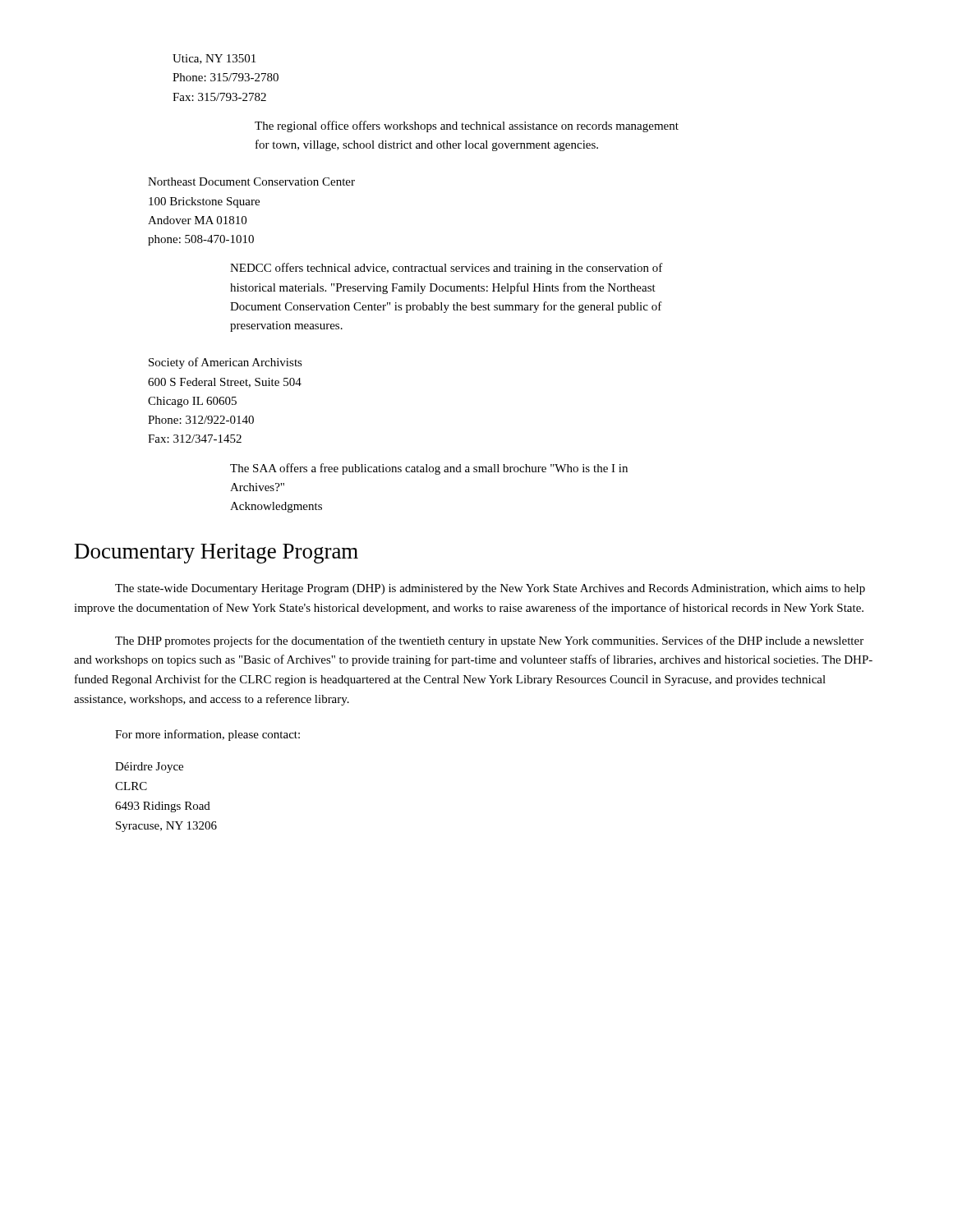953x1232 pixels.
Task: Click on the text block with the text "For more information, please"
Action: (208, 735)
